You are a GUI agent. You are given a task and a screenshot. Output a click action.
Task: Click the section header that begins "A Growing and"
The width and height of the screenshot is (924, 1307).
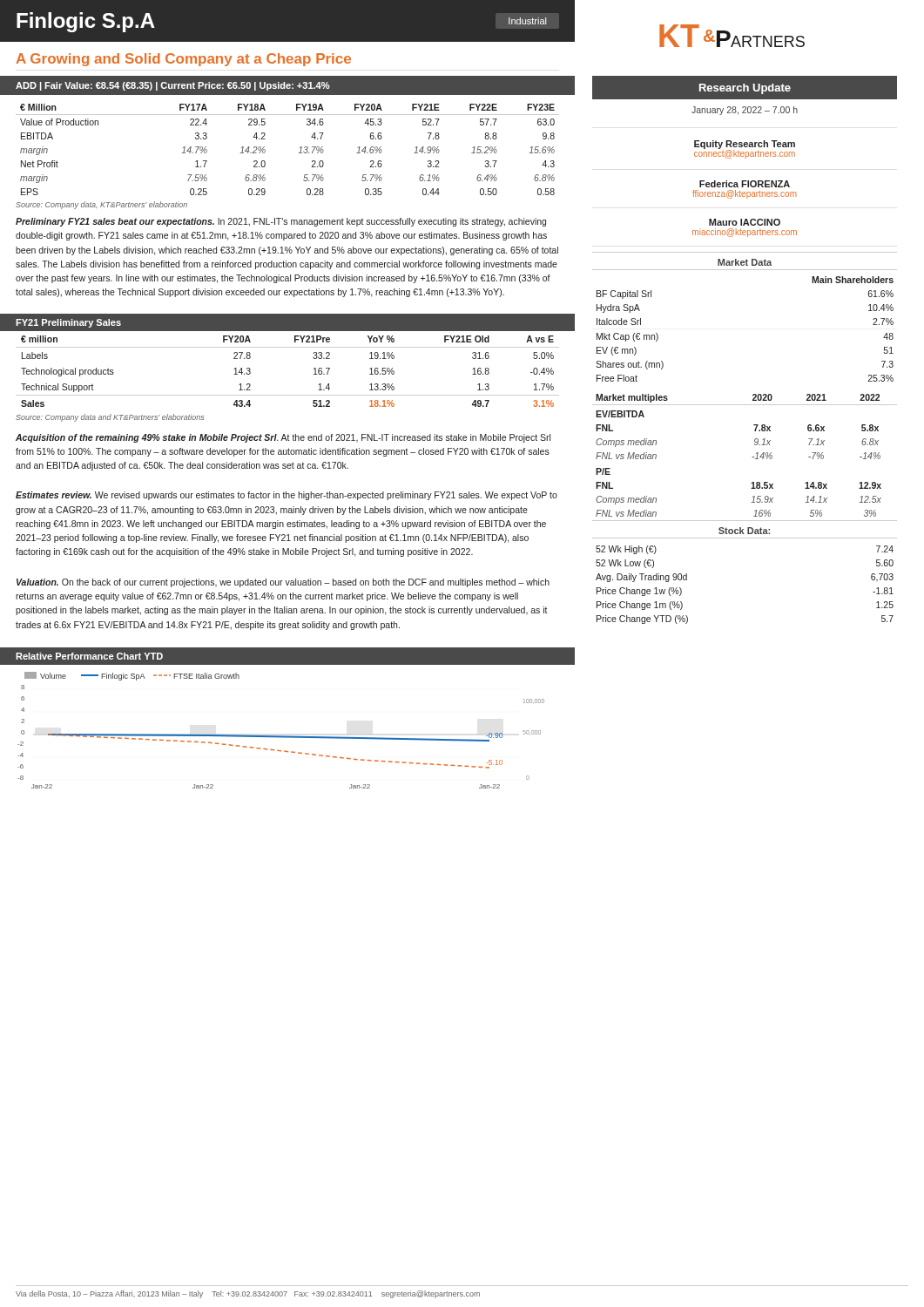pyautogui.click(x=184, y=59)
